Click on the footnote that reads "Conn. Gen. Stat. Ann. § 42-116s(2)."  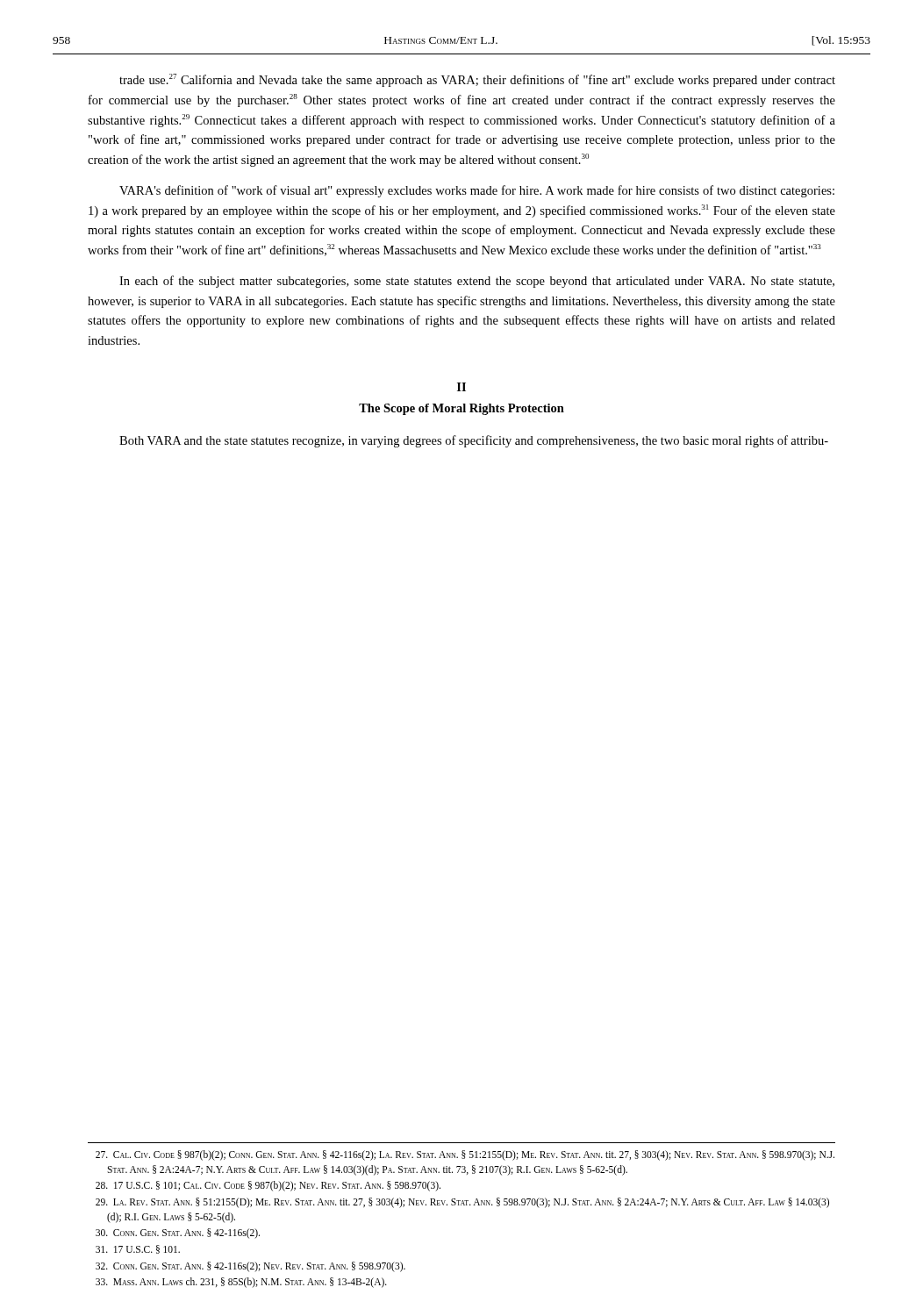tap(174, 1233)
